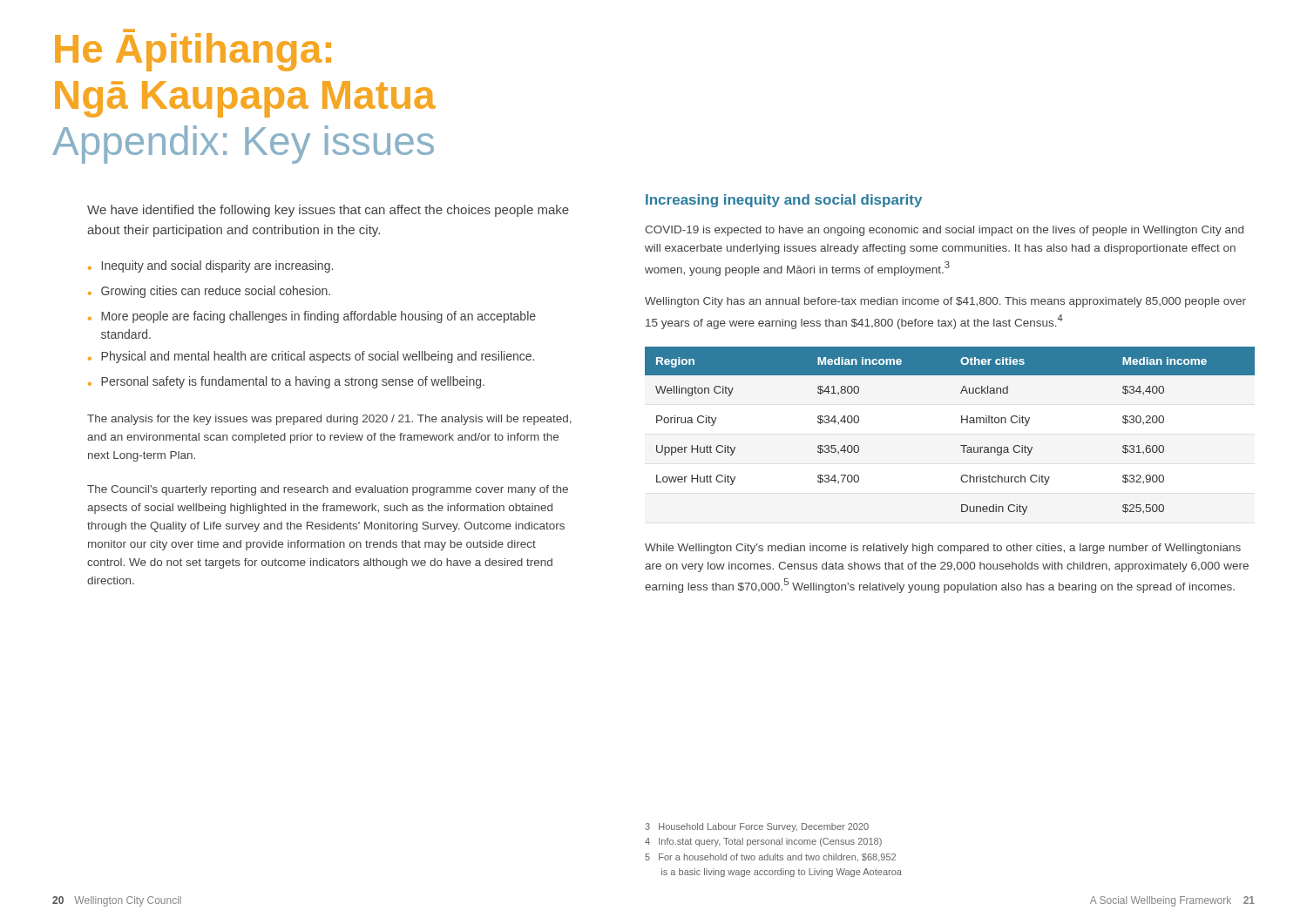
Task: Find the list item that reads "• Personal safety"
Action: click(286, 384)
